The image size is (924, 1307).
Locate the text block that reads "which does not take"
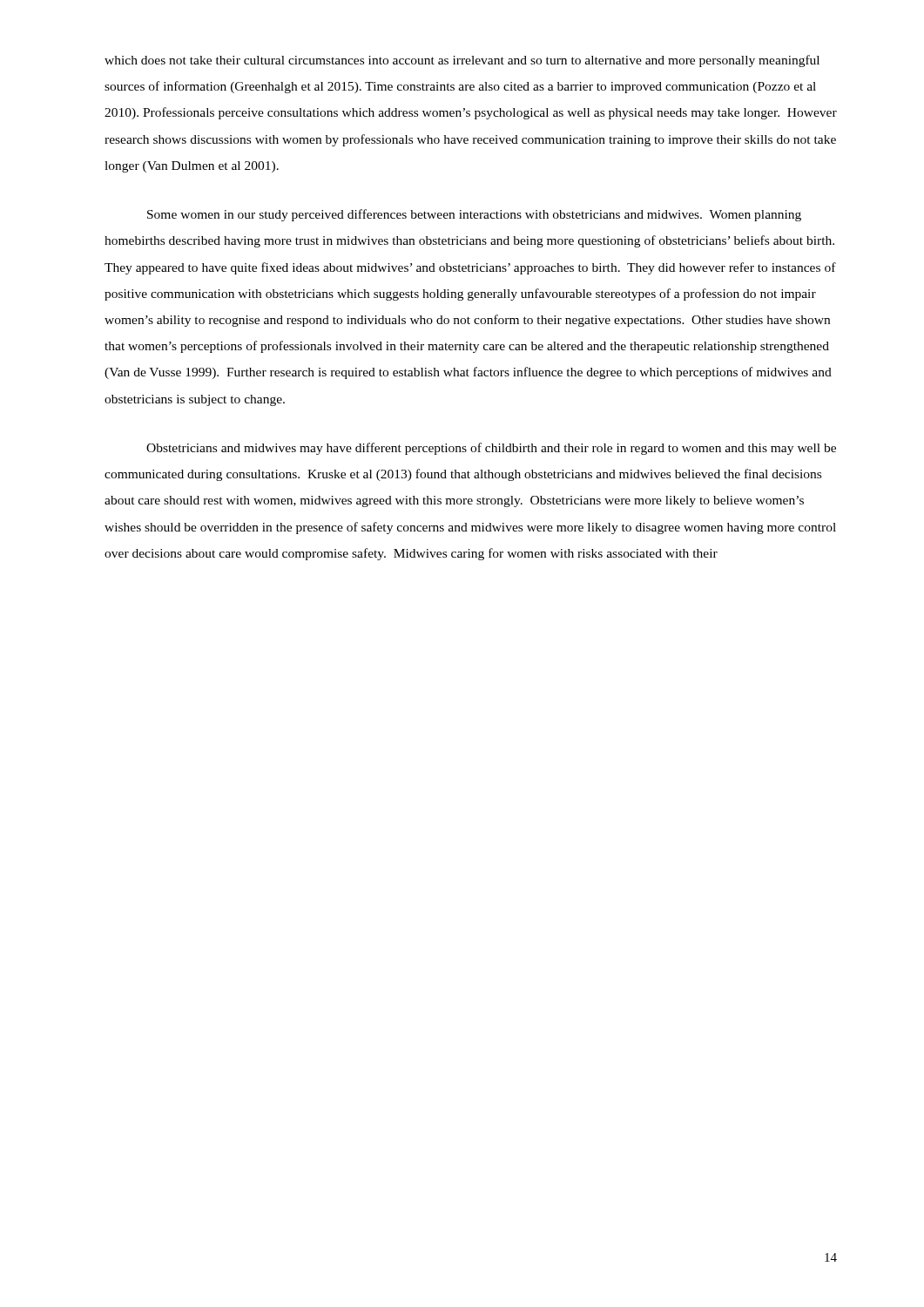point(471,113)
